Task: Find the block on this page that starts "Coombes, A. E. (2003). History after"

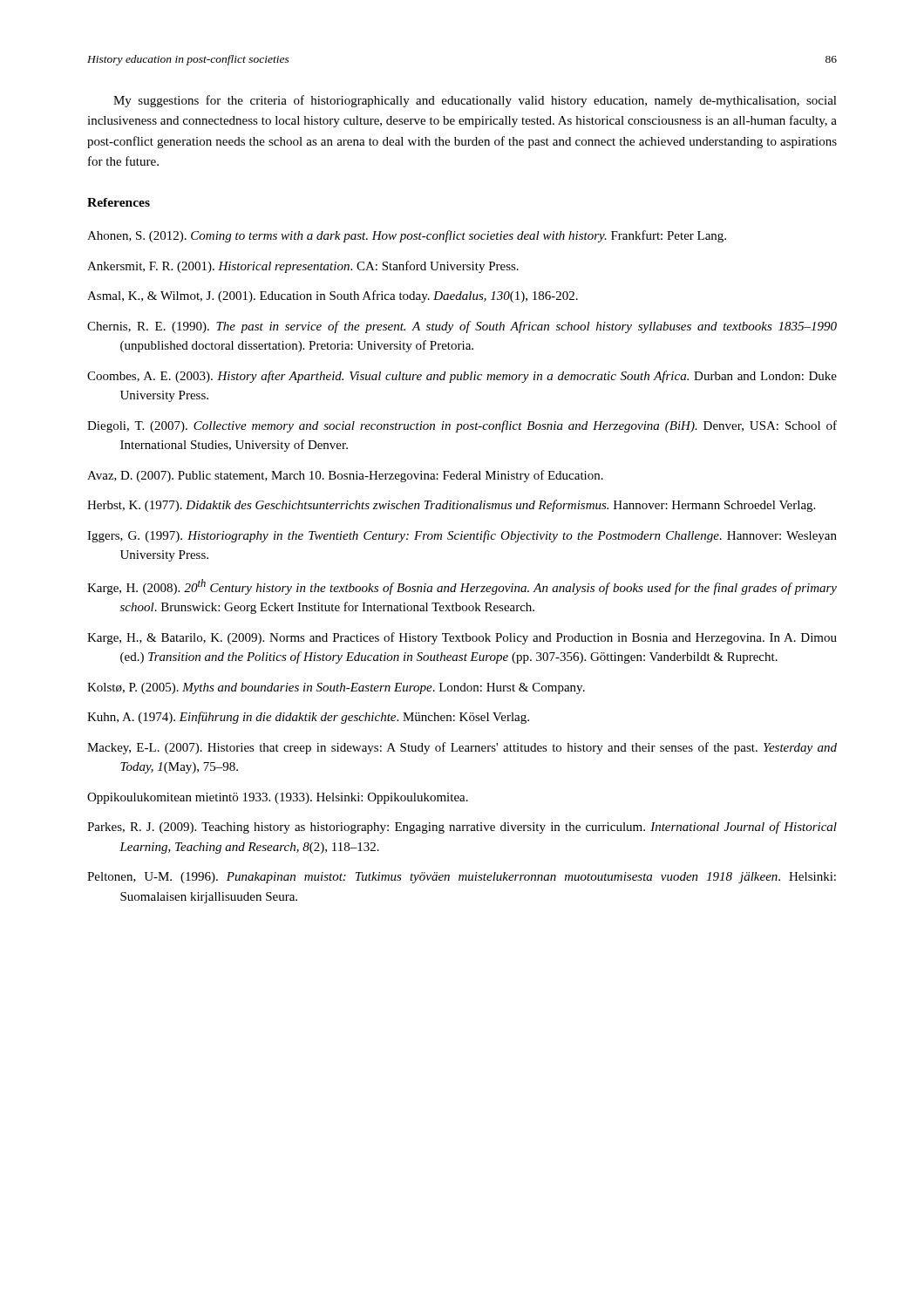Action: coord(462,385)
